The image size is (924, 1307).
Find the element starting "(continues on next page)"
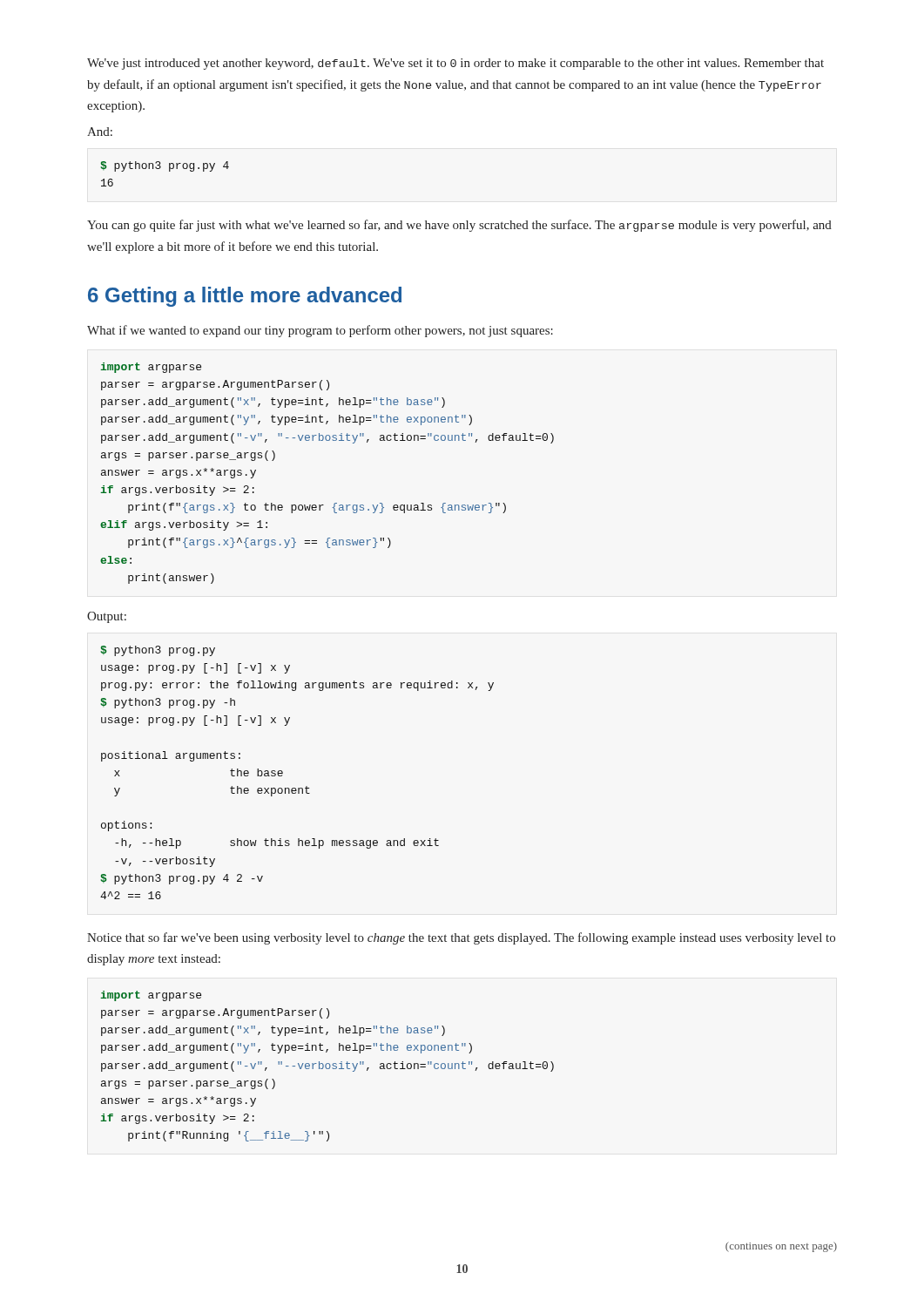pos(781,1246)
